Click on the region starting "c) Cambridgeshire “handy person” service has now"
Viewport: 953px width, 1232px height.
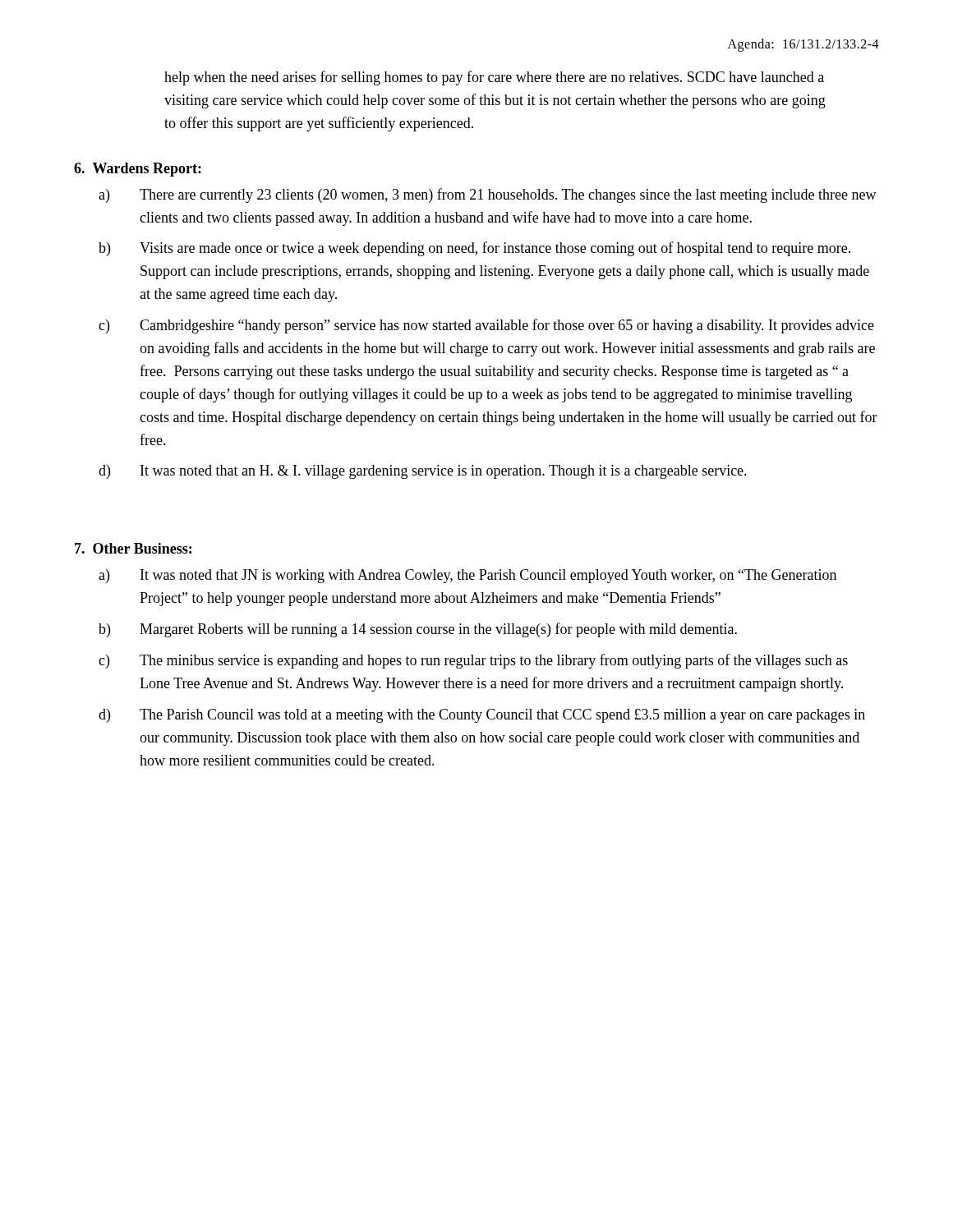489,383
